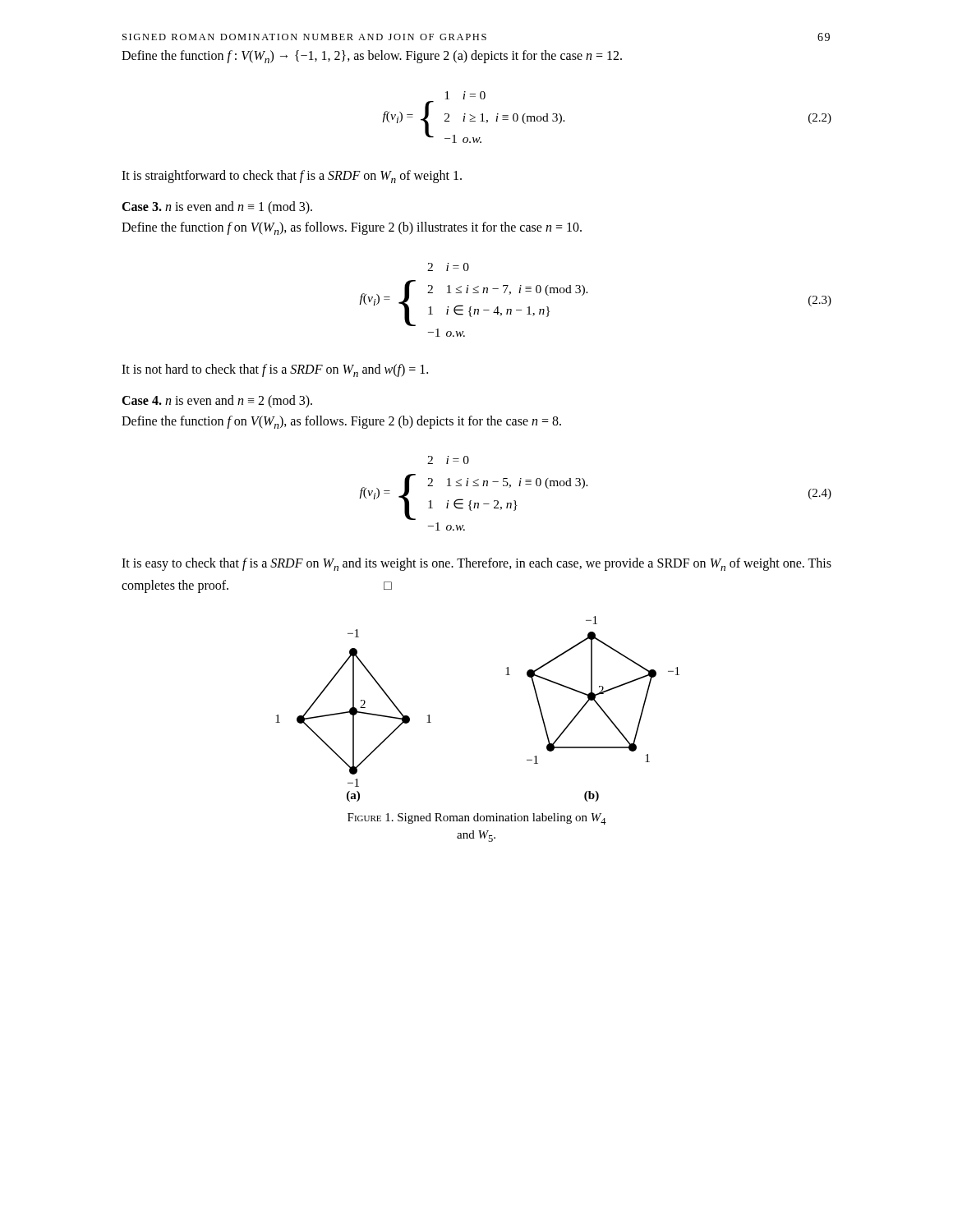Point to the caption beginning "Figure 1. Signed Roman domination"
The height and width of the screenshot is (1232, 953).
coord(476,828)
